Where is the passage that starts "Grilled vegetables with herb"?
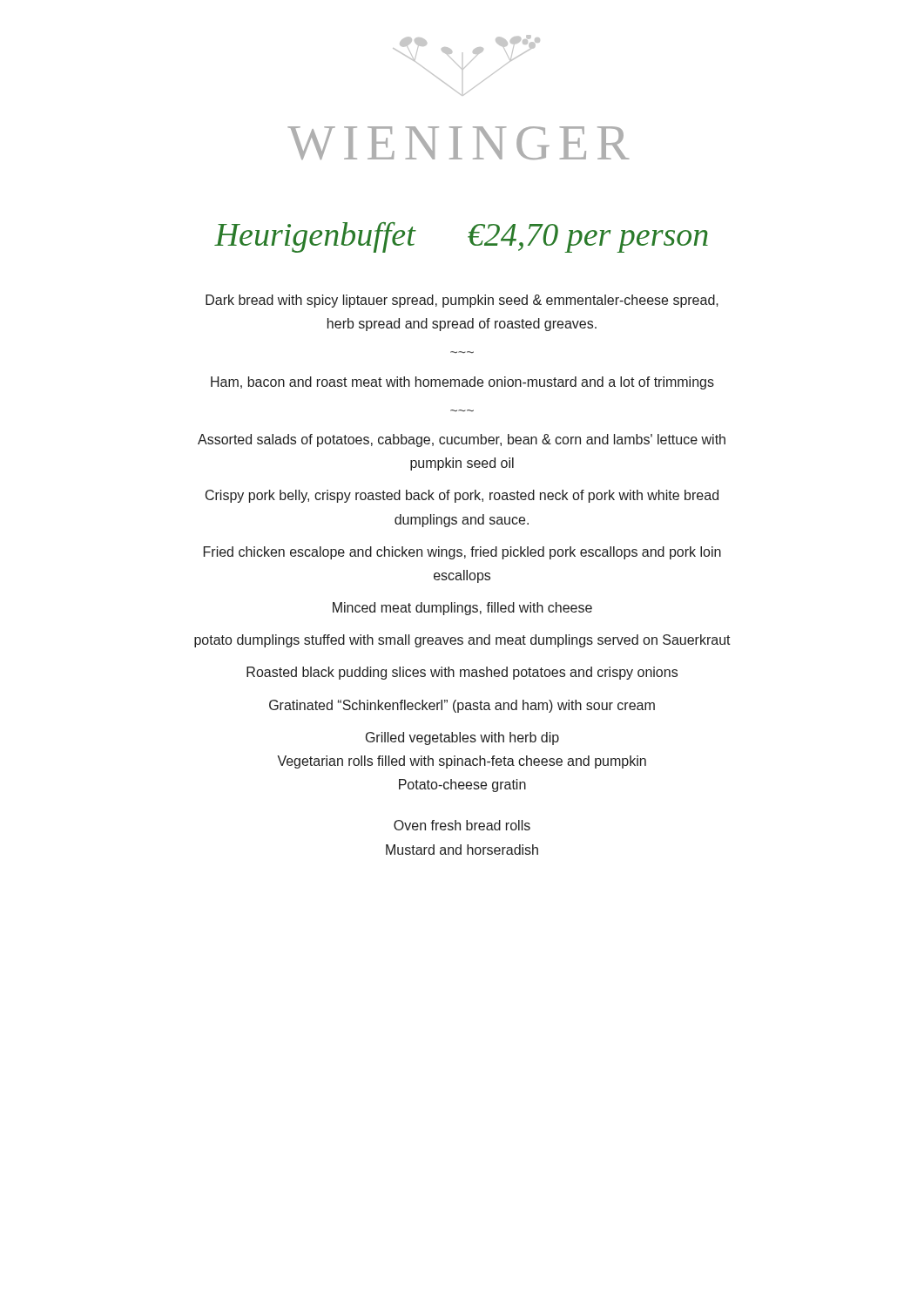 462,761
